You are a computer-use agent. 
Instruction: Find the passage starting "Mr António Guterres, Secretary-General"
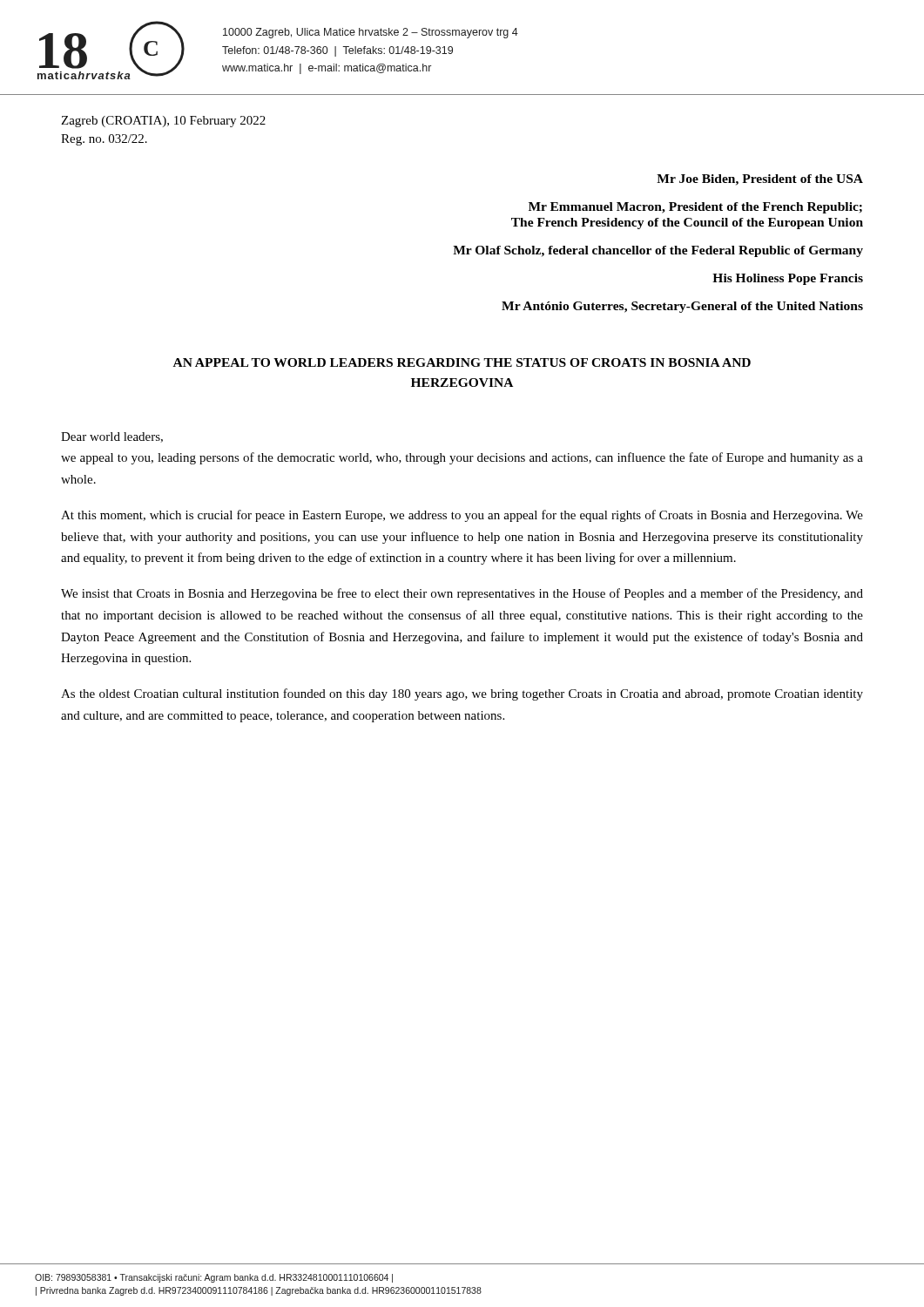click(x=682, y=305)
